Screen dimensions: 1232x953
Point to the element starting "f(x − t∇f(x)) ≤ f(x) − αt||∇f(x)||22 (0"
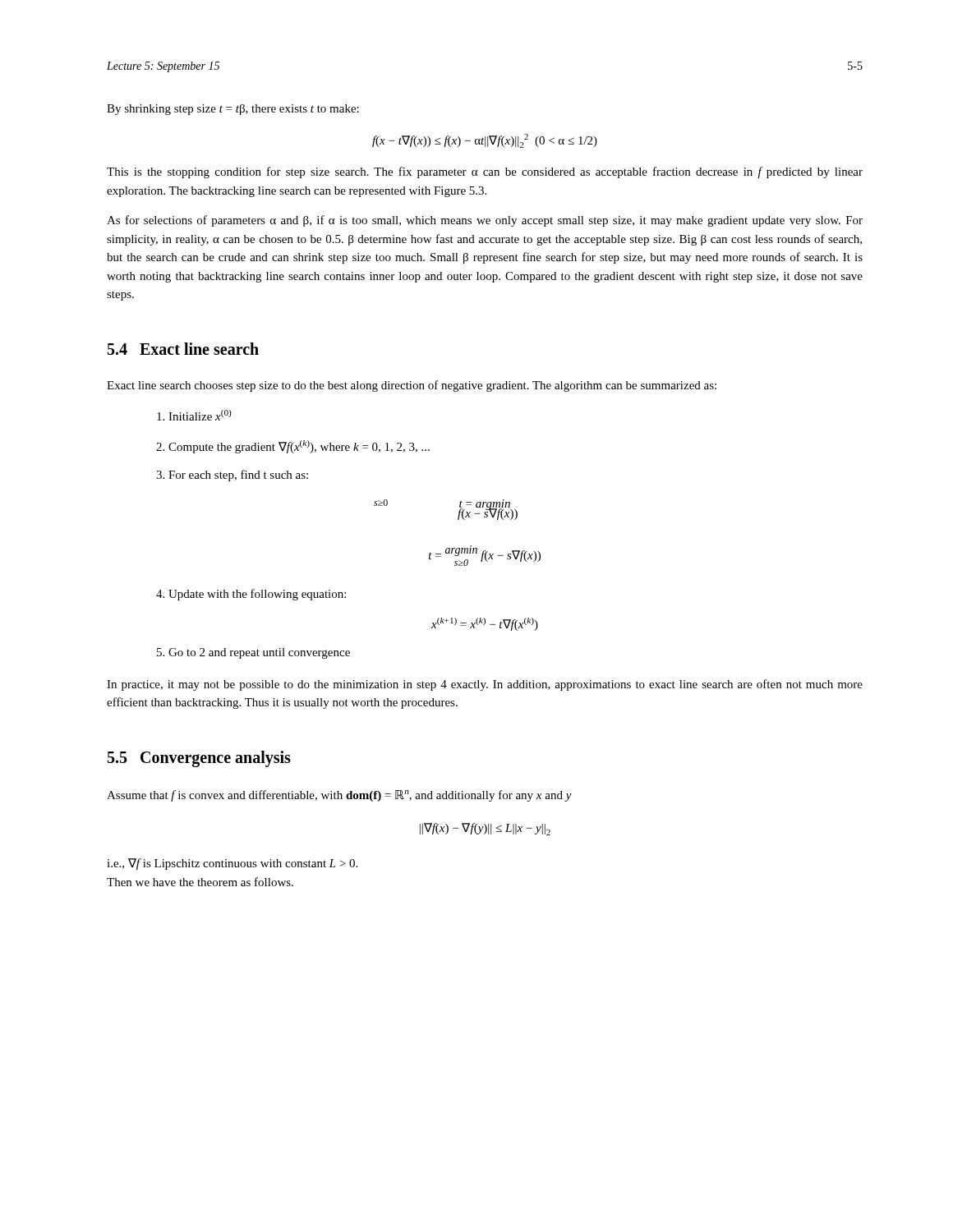coord(485,140)
